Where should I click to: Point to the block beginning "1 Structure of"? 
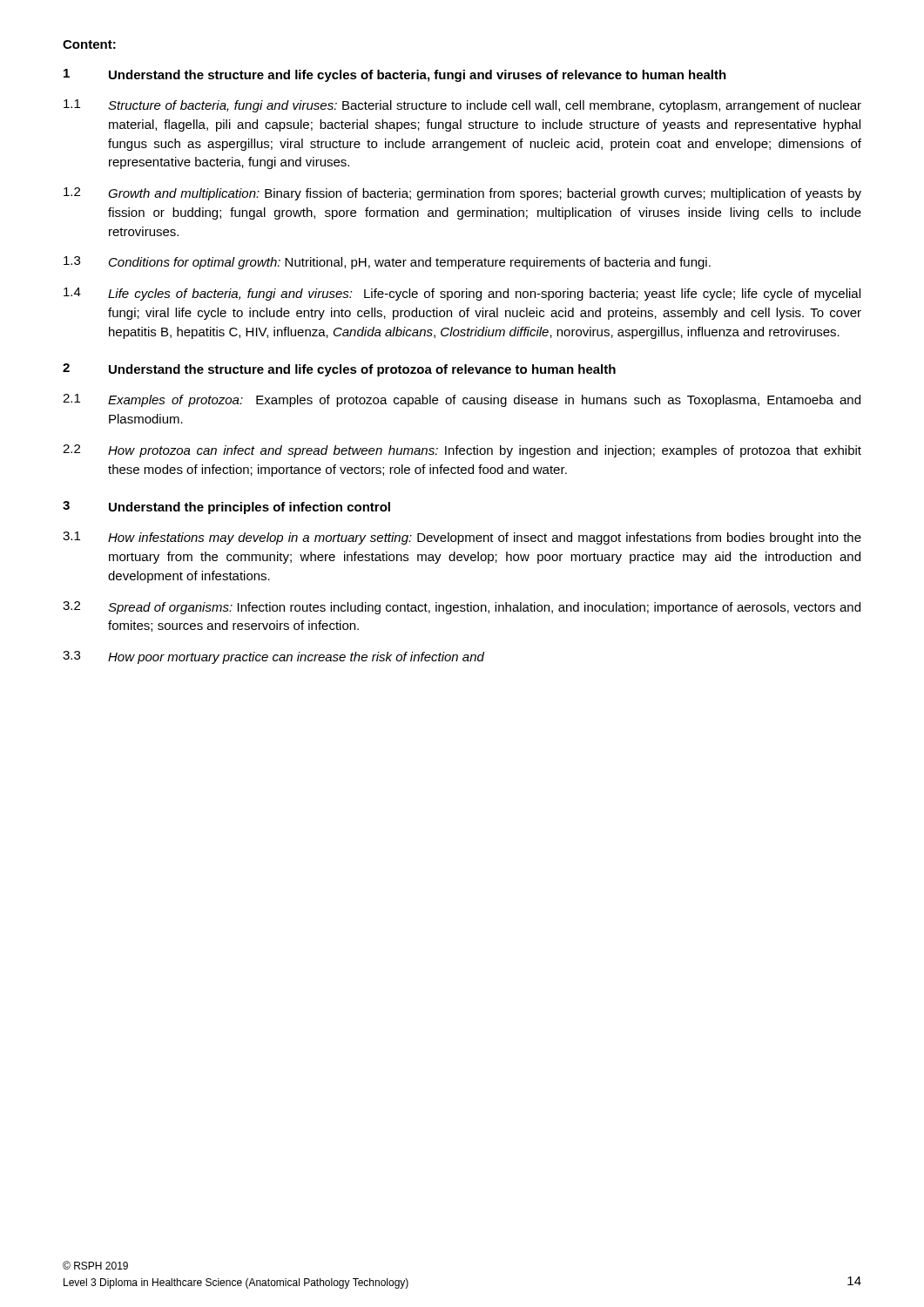click(462, 134)
